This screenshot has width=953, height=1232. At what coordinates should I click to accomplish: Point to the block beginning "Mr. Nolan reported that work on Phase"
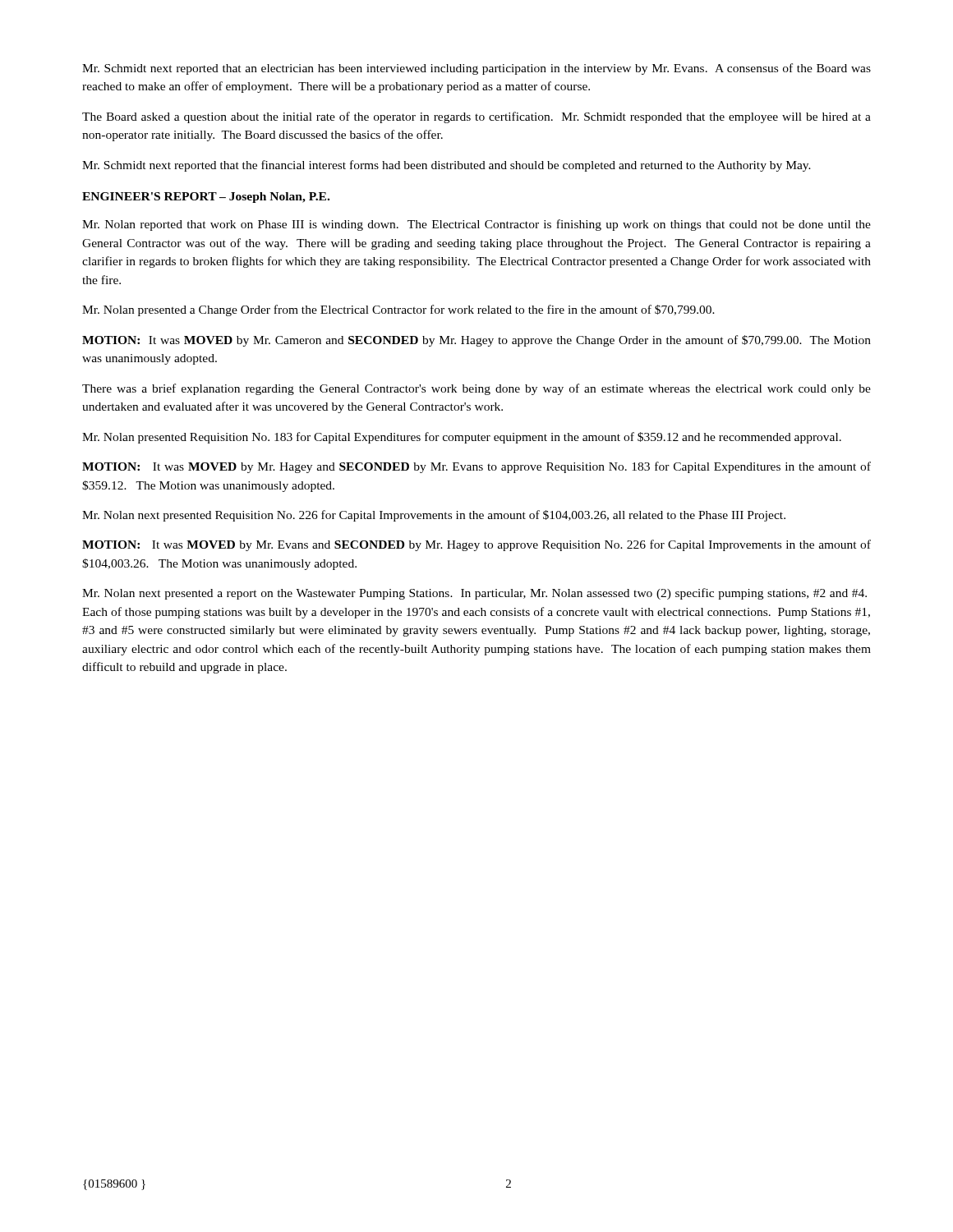point(476,252)
